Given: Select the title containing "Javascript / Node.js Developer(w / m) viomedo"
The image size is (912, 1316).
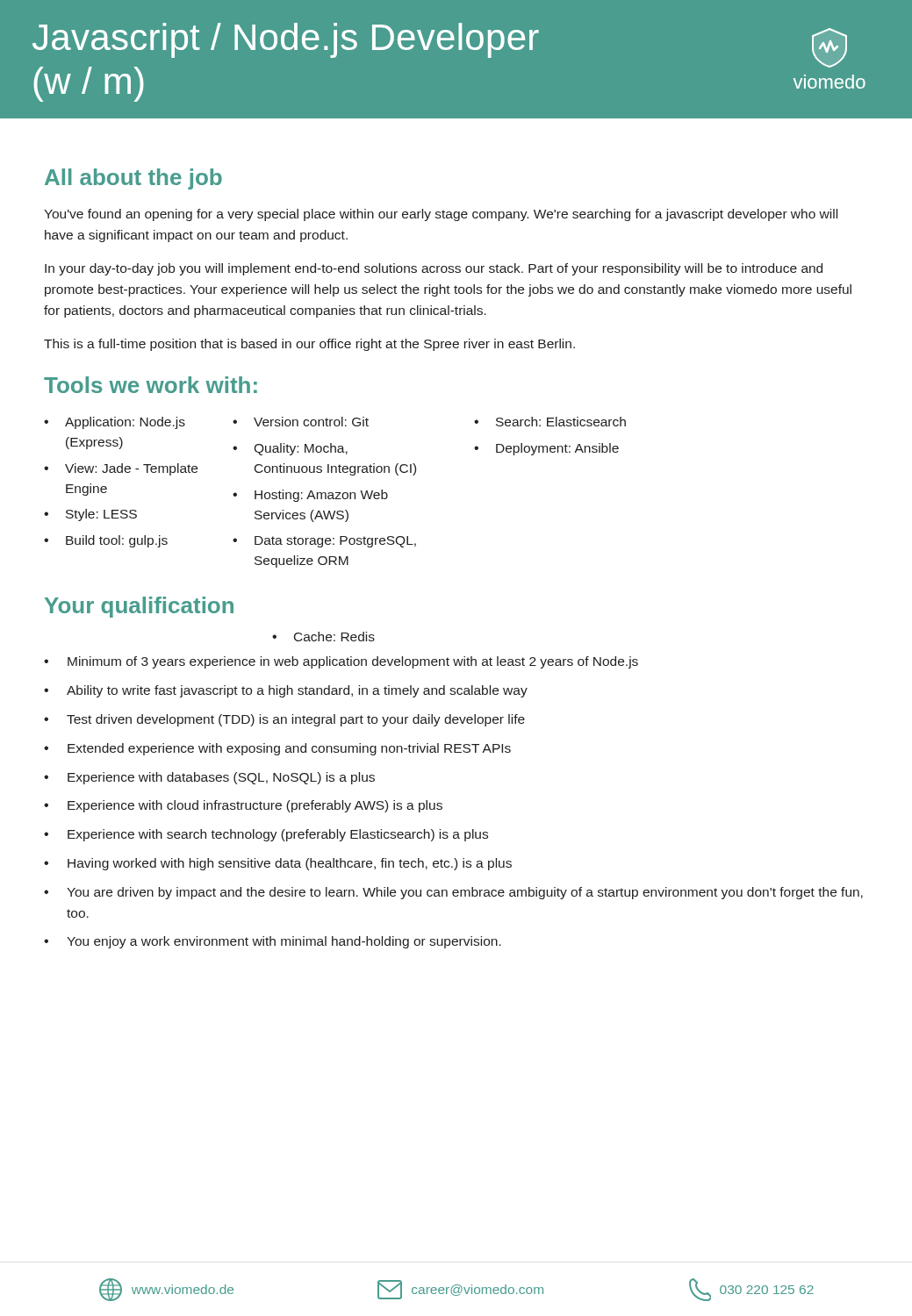Looking at the screenshot, I should point(461,59).
